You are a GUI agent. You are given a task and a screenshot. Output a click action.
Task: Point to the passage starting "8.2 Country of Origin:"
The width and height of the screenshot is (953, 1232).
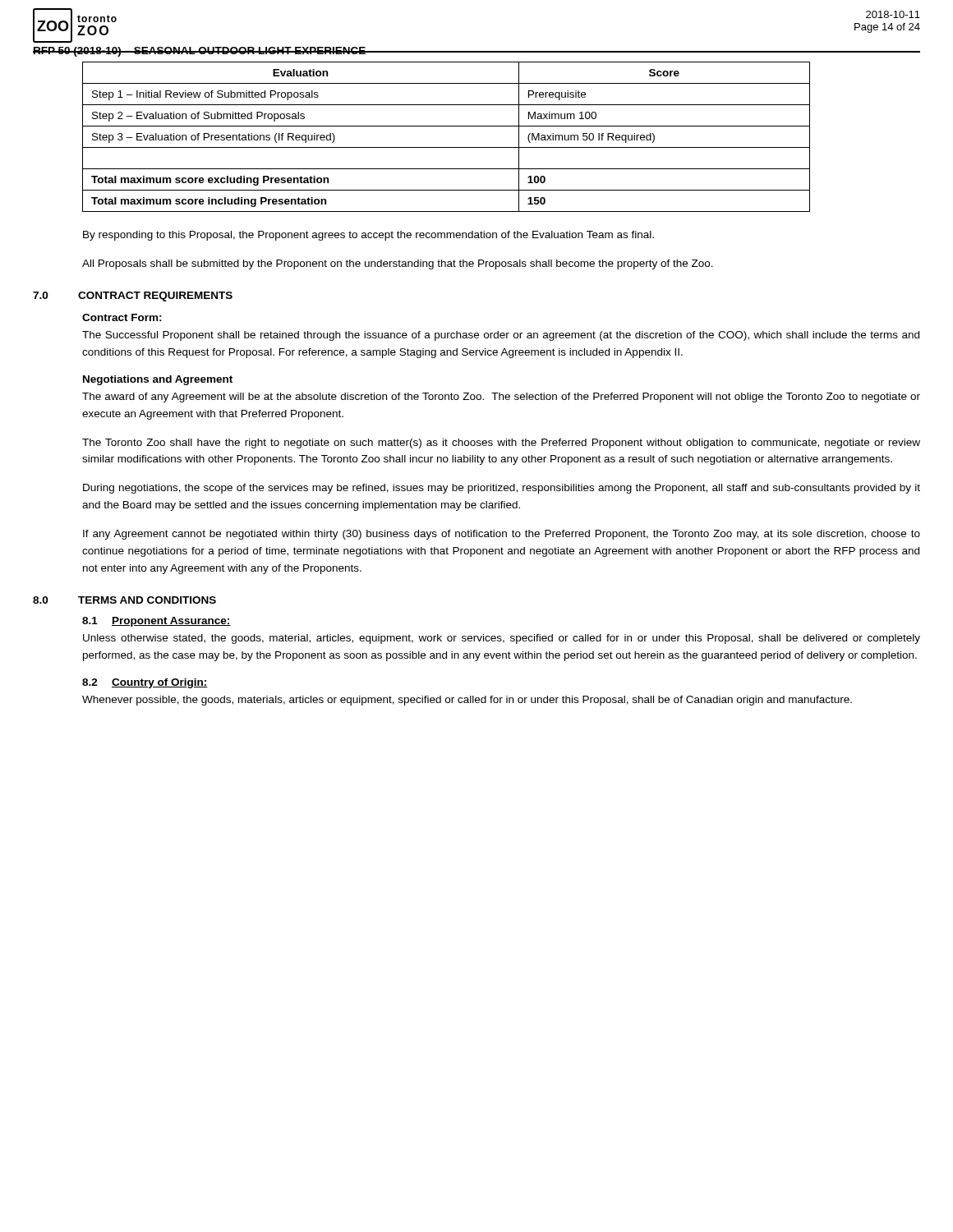pyautogui.click(x=145, y=682)
